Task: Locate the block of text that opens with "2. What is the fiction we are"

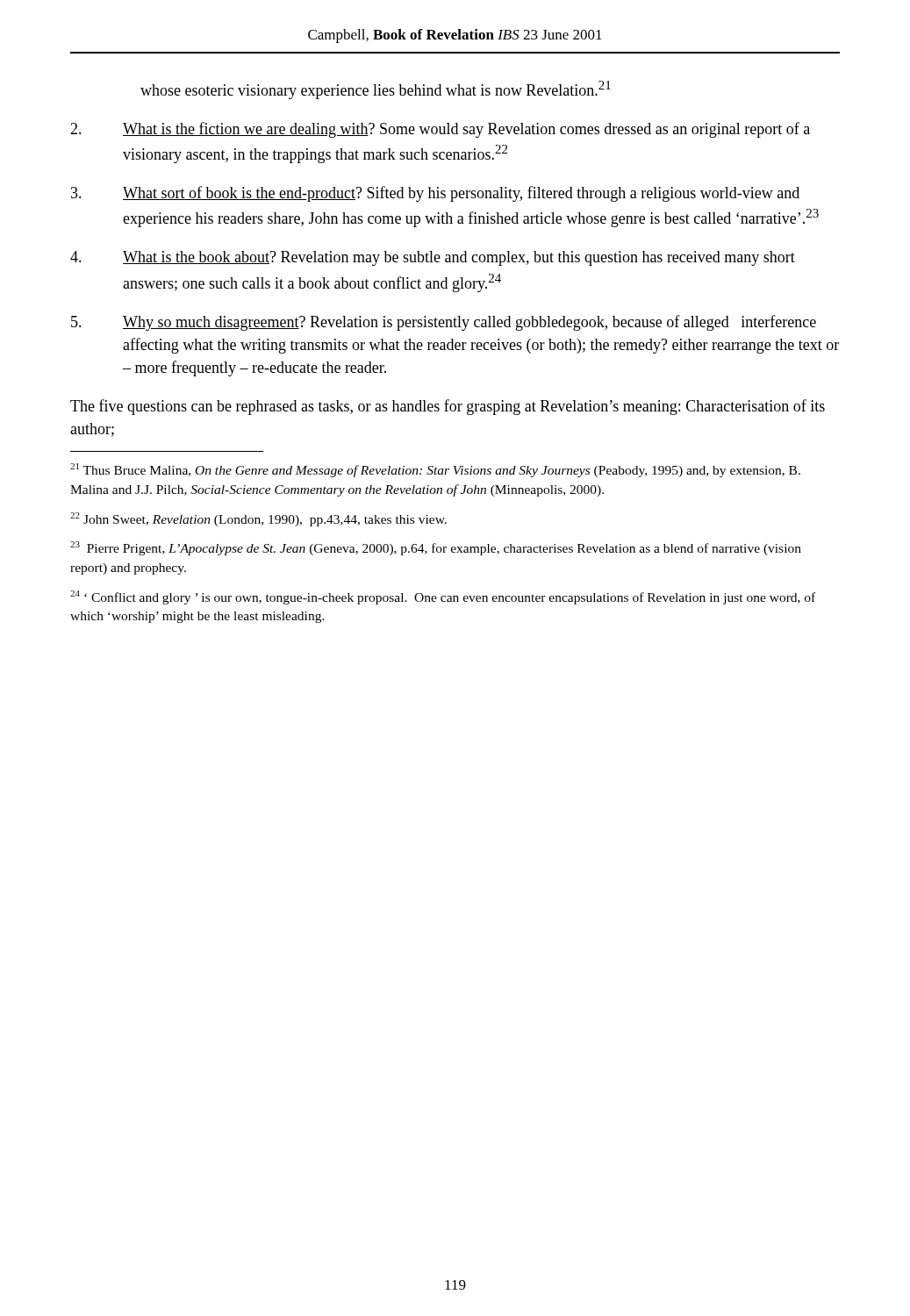Action: tap(455, 142)
